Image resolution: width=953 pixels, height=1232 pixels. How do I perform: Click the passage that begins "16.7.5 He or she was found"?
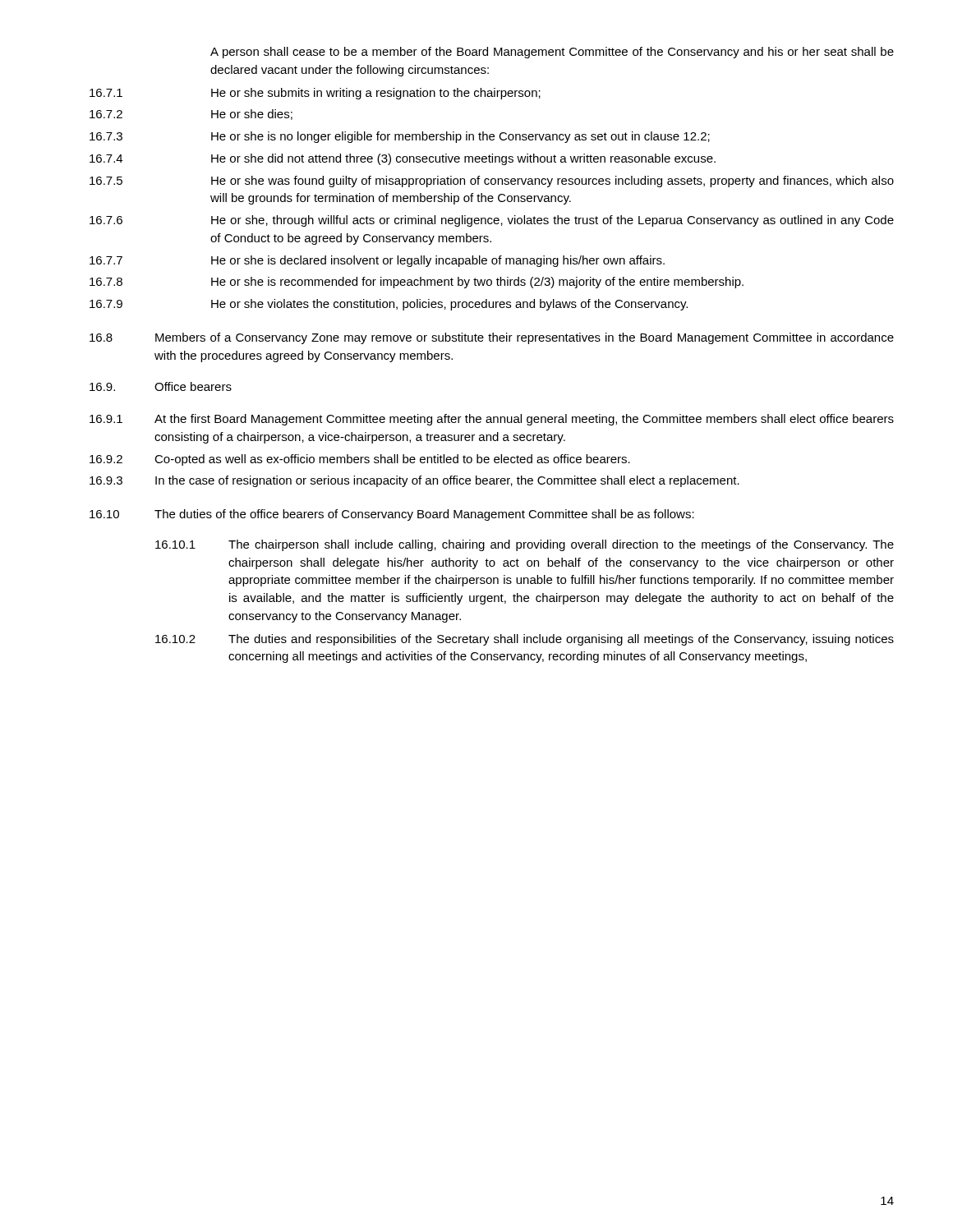491,189
